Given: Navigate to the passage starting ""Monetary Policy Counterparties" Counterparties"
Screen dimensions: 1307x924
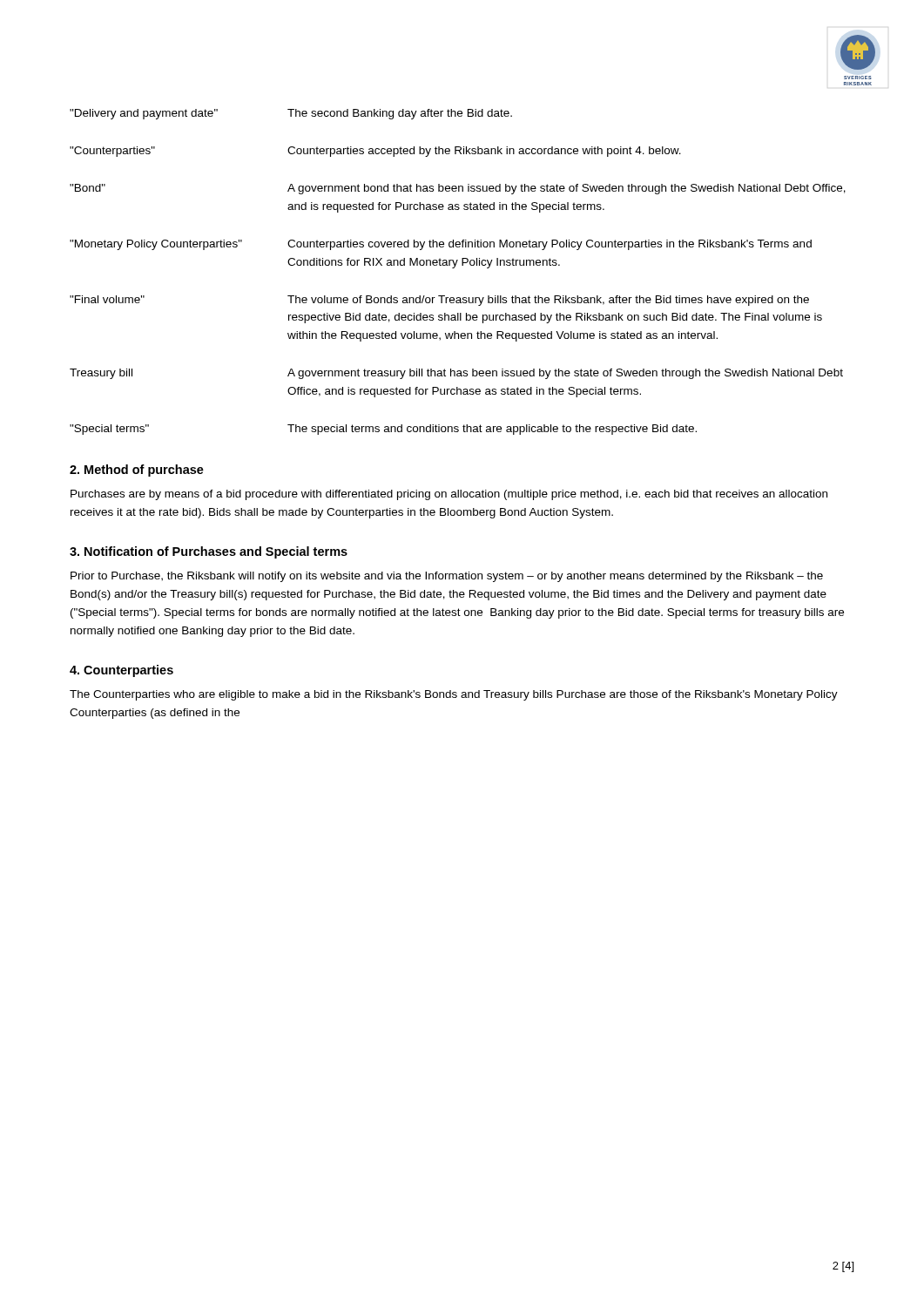Looking at the screenshot, I should 462,253.
